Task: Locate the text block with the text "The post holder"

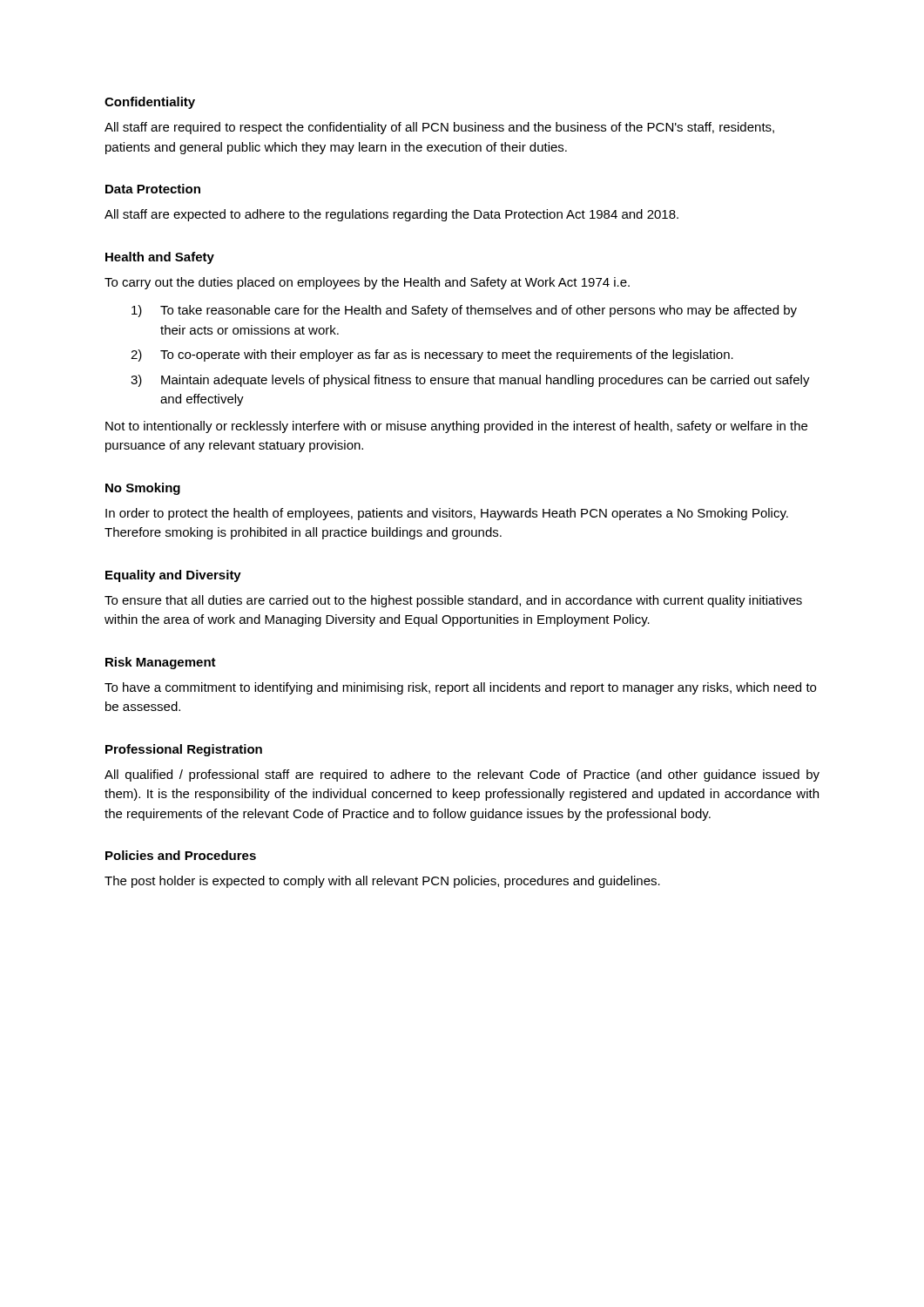Action: [x=383, y=880]
